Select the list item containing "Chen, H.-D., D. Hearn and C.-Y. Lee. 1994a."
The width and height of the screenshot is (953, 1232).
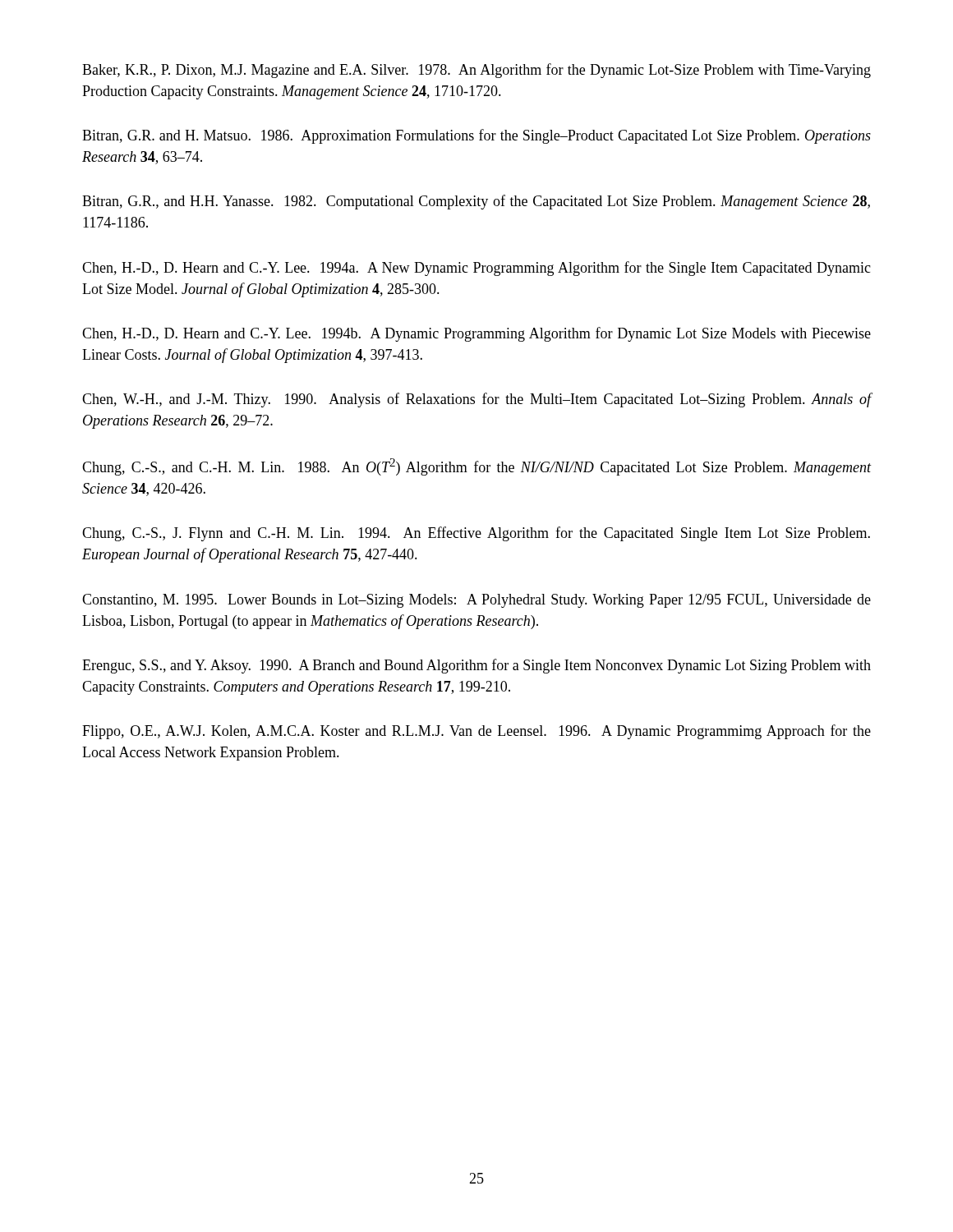click(476, 278)
